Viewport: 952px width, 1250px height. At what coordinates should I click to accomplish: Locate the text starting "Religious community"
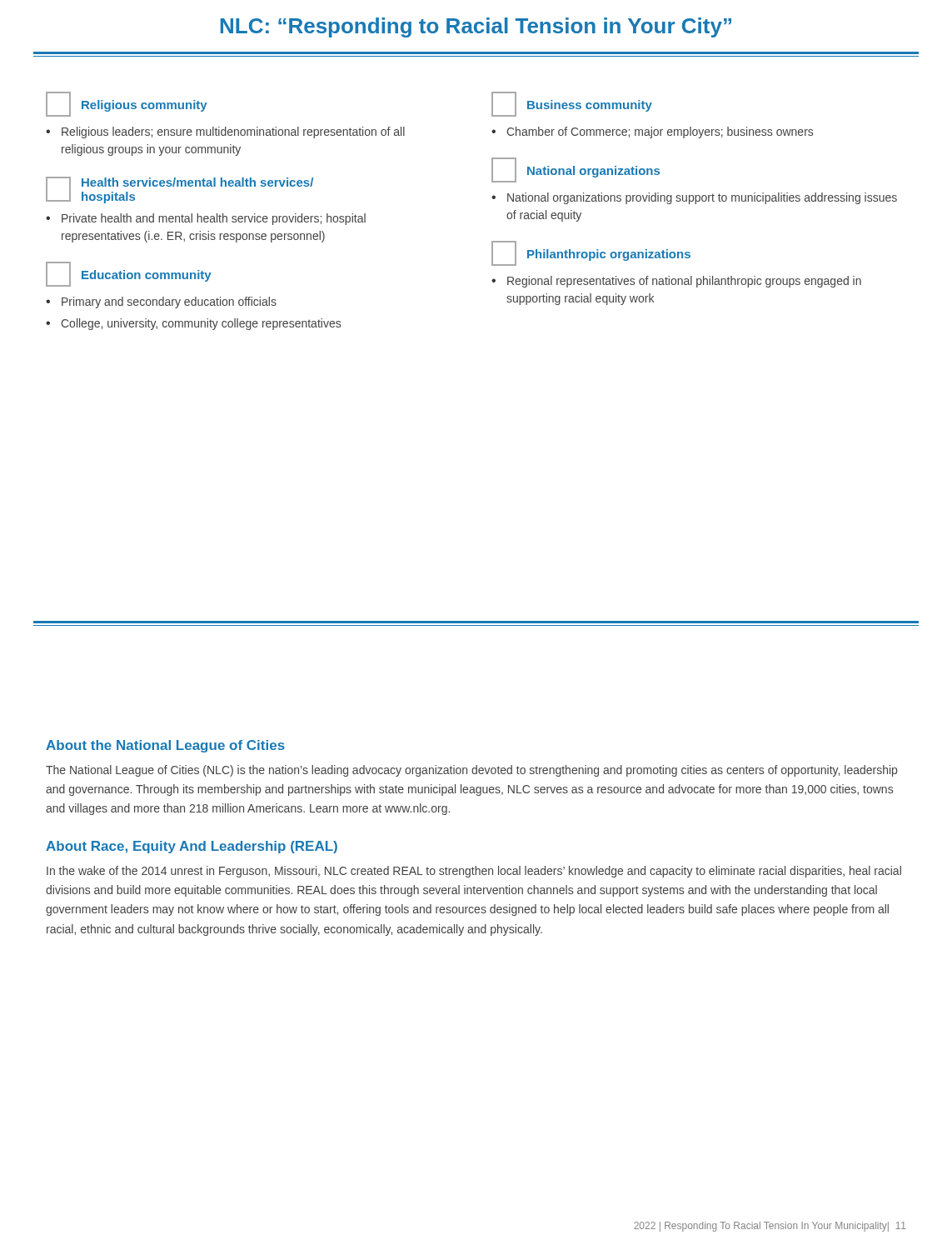pyautogui.click(x=126, y=104)
